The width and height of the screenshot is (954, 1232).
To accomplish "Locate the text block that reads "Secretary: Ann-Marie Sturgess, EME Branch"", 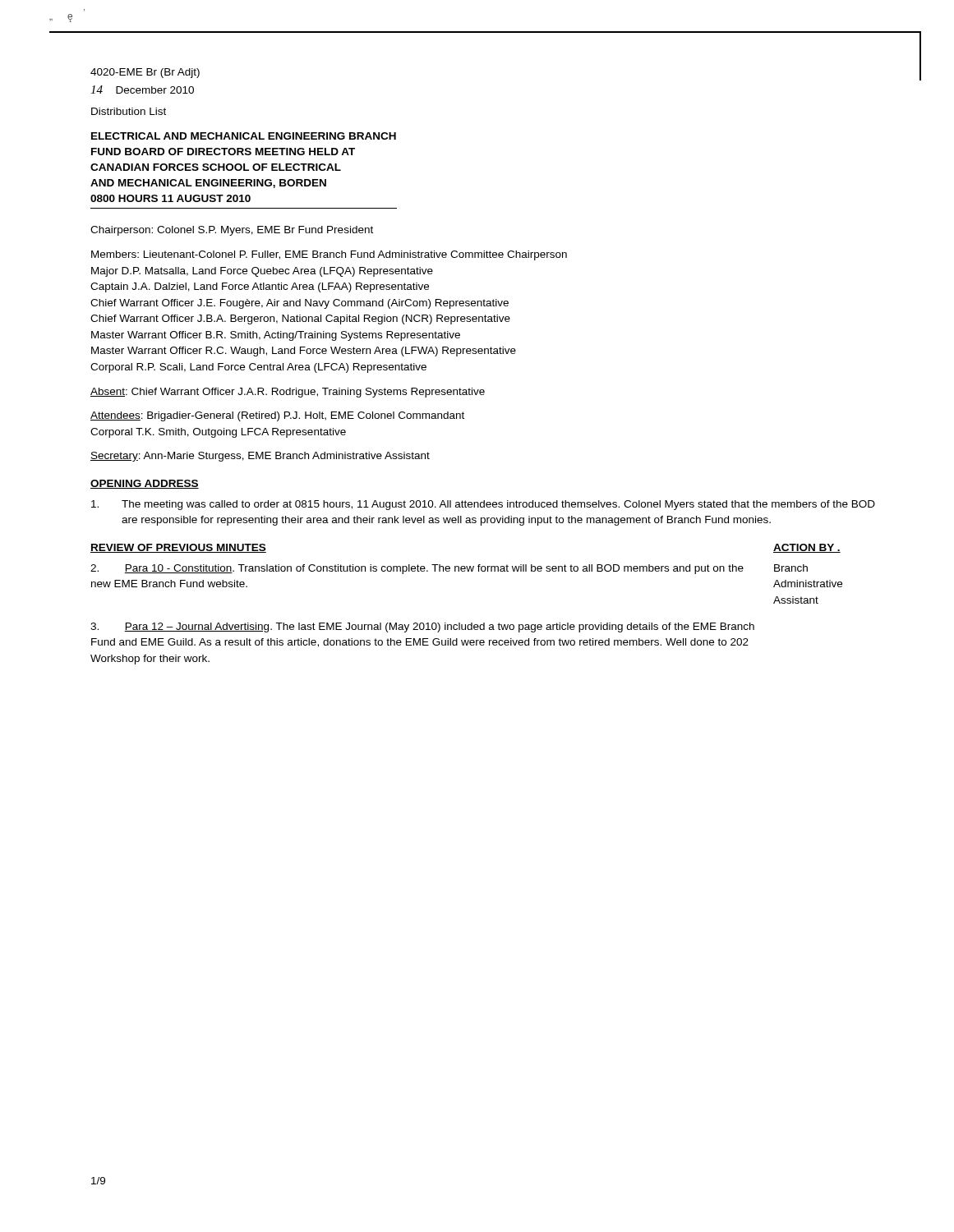I will pos(260,456).
